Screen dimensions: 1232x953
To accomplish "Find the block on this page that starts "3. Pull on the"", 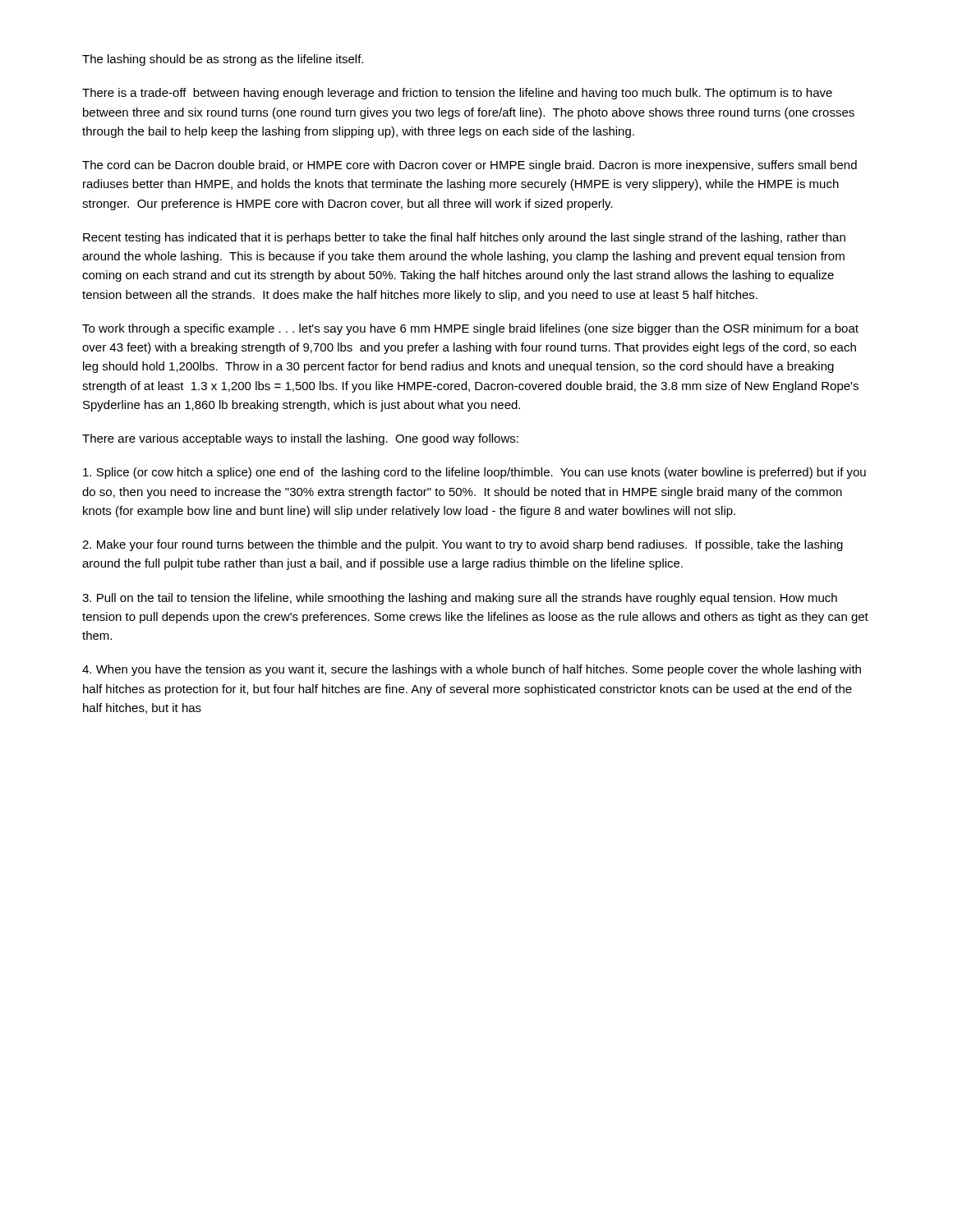I will click(x=475, y=616).
